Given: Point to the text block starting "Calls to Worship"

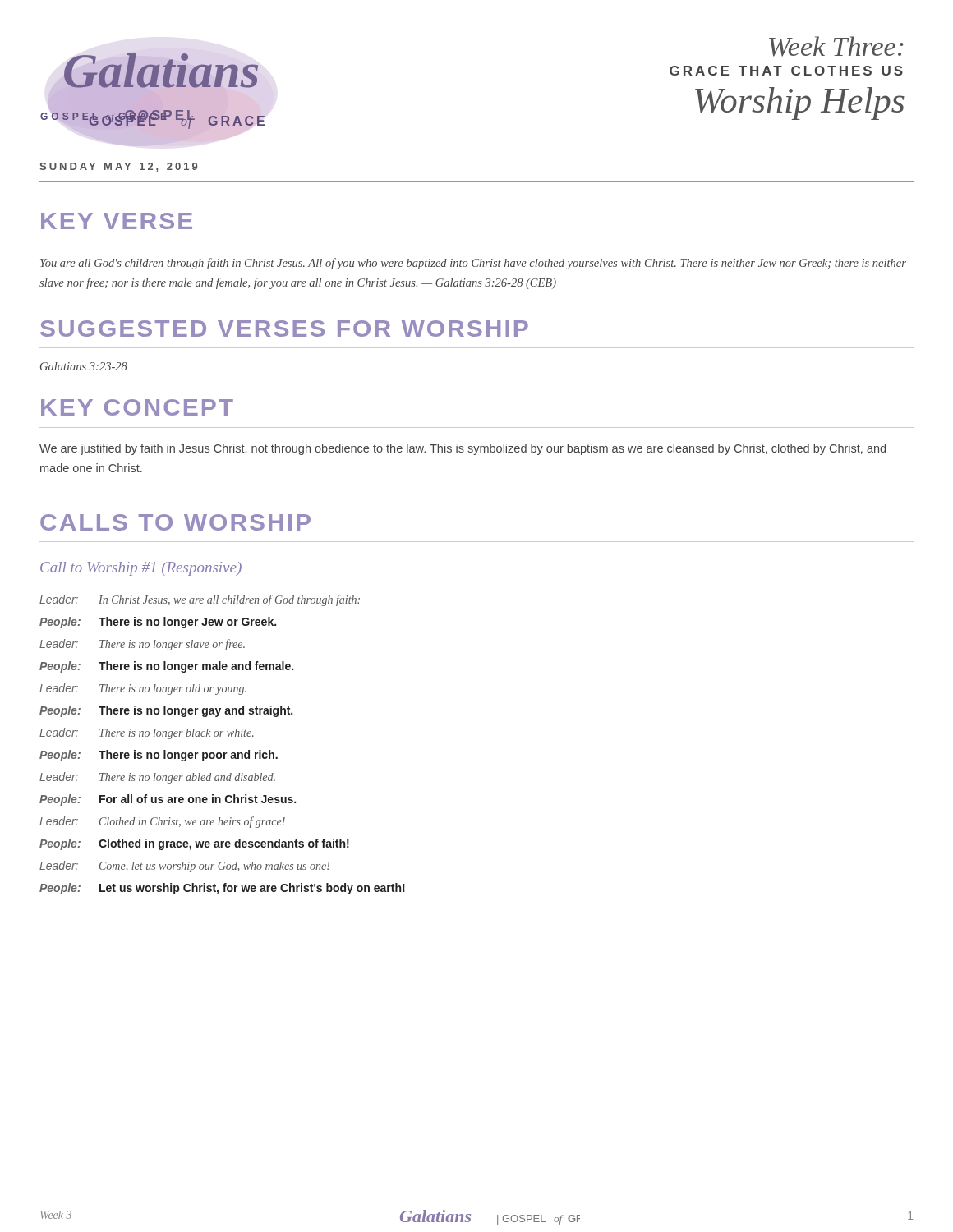Looking at the screenshot, I should pyautogui.click(x=175, y=522).
